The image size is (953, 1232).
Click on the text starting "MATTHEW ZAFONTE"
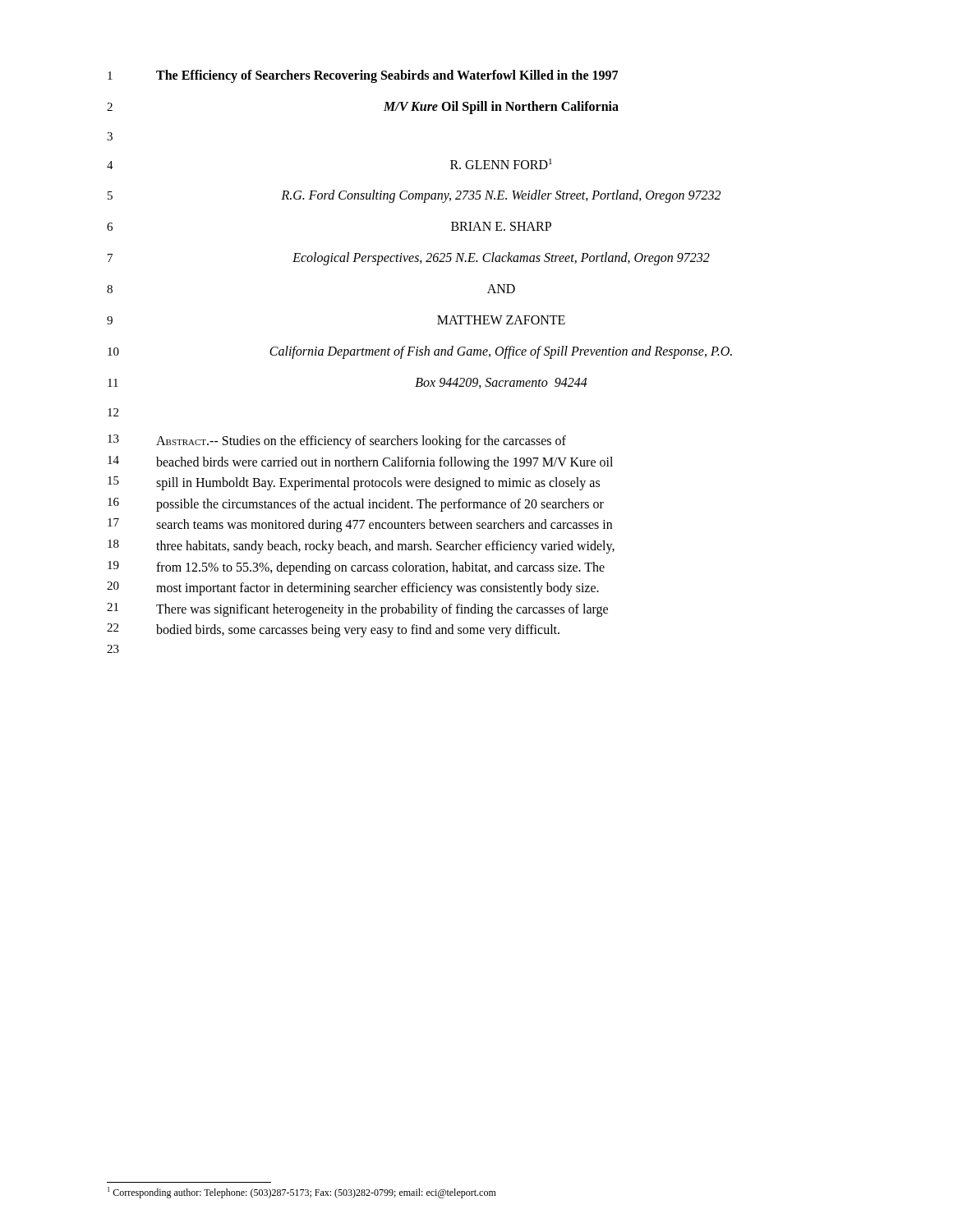501,320
